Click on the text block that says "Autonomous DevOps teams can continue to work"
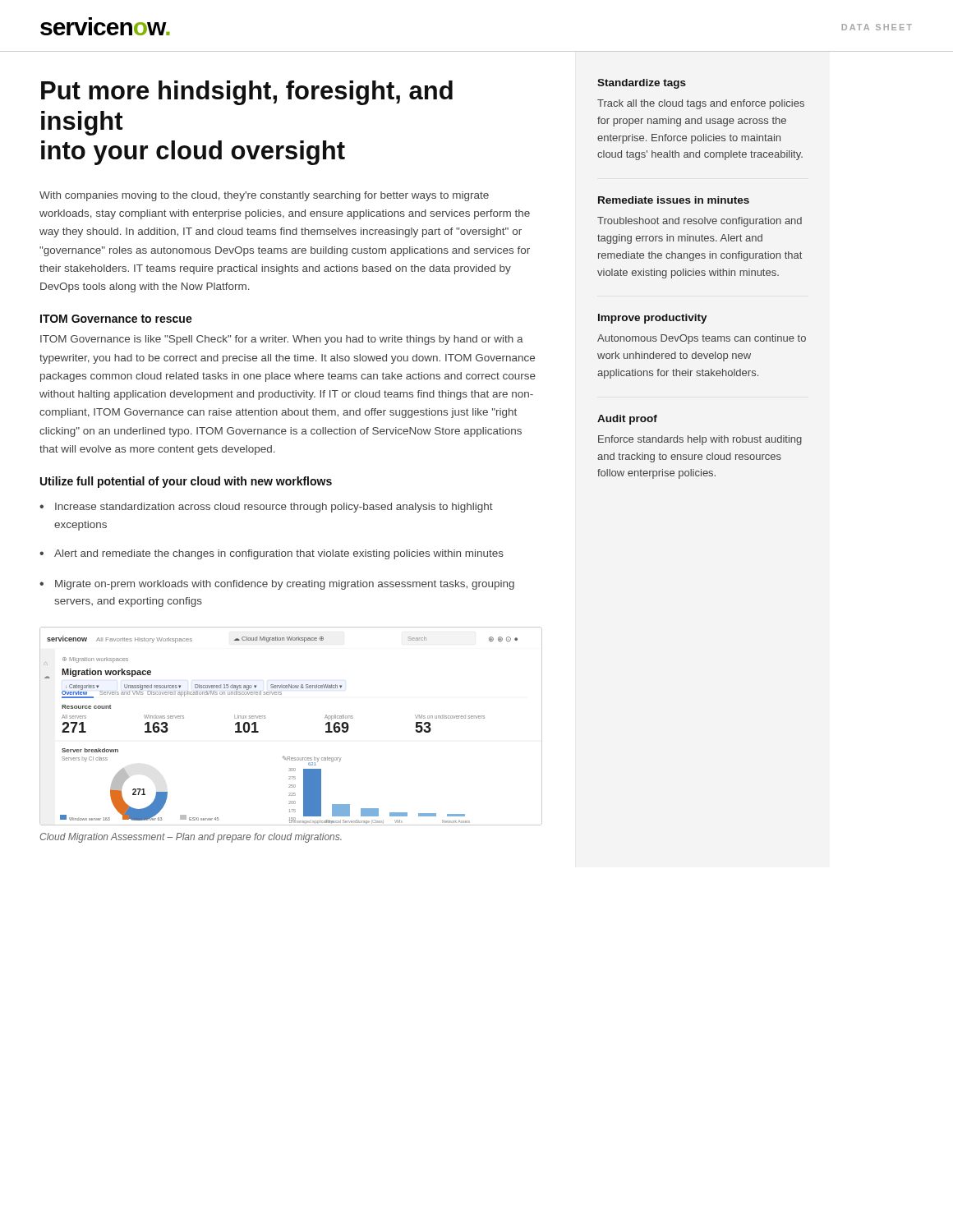 pos(703,356)
